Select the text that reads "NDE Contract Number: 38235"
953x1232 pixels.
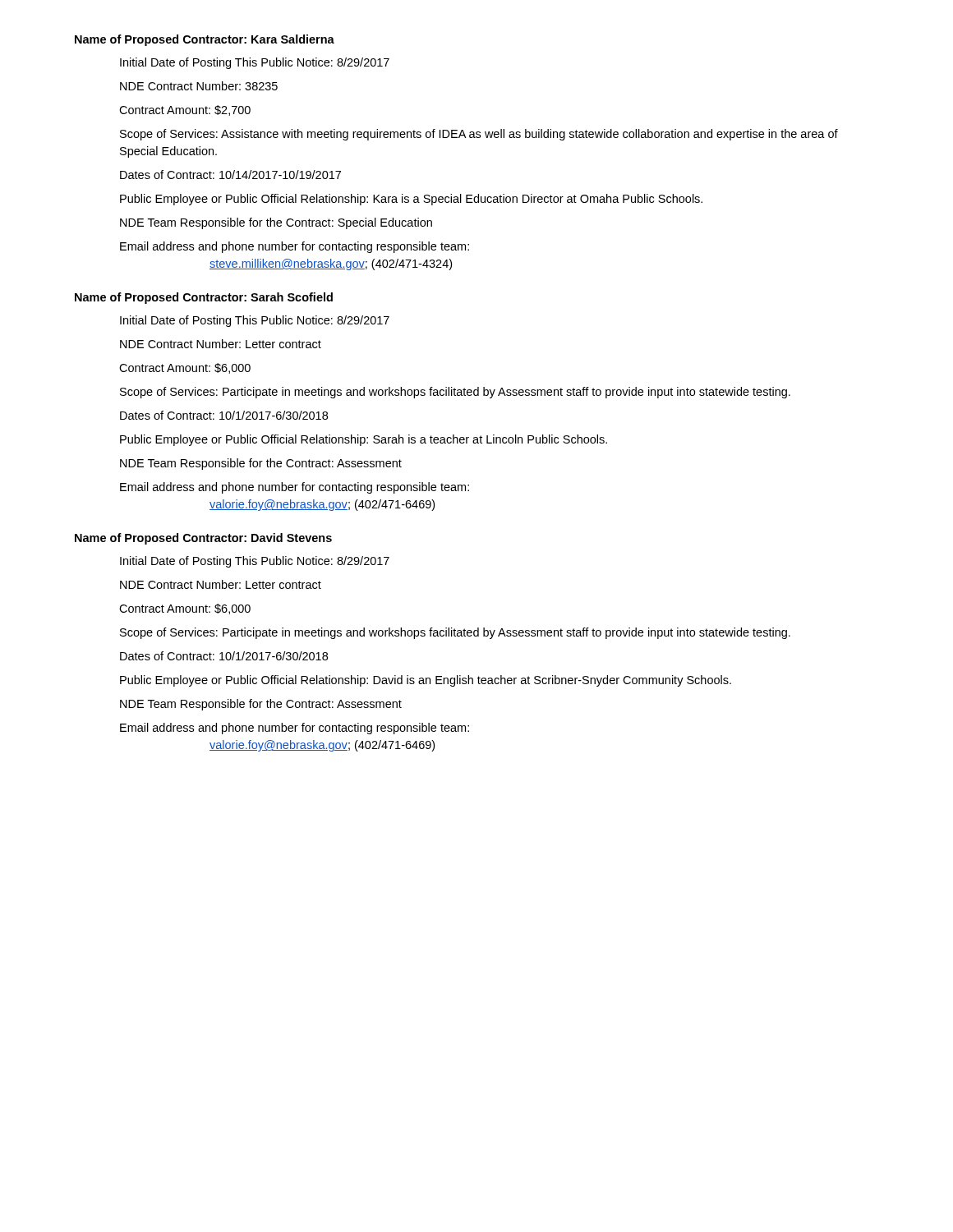(x=199, y=86)
